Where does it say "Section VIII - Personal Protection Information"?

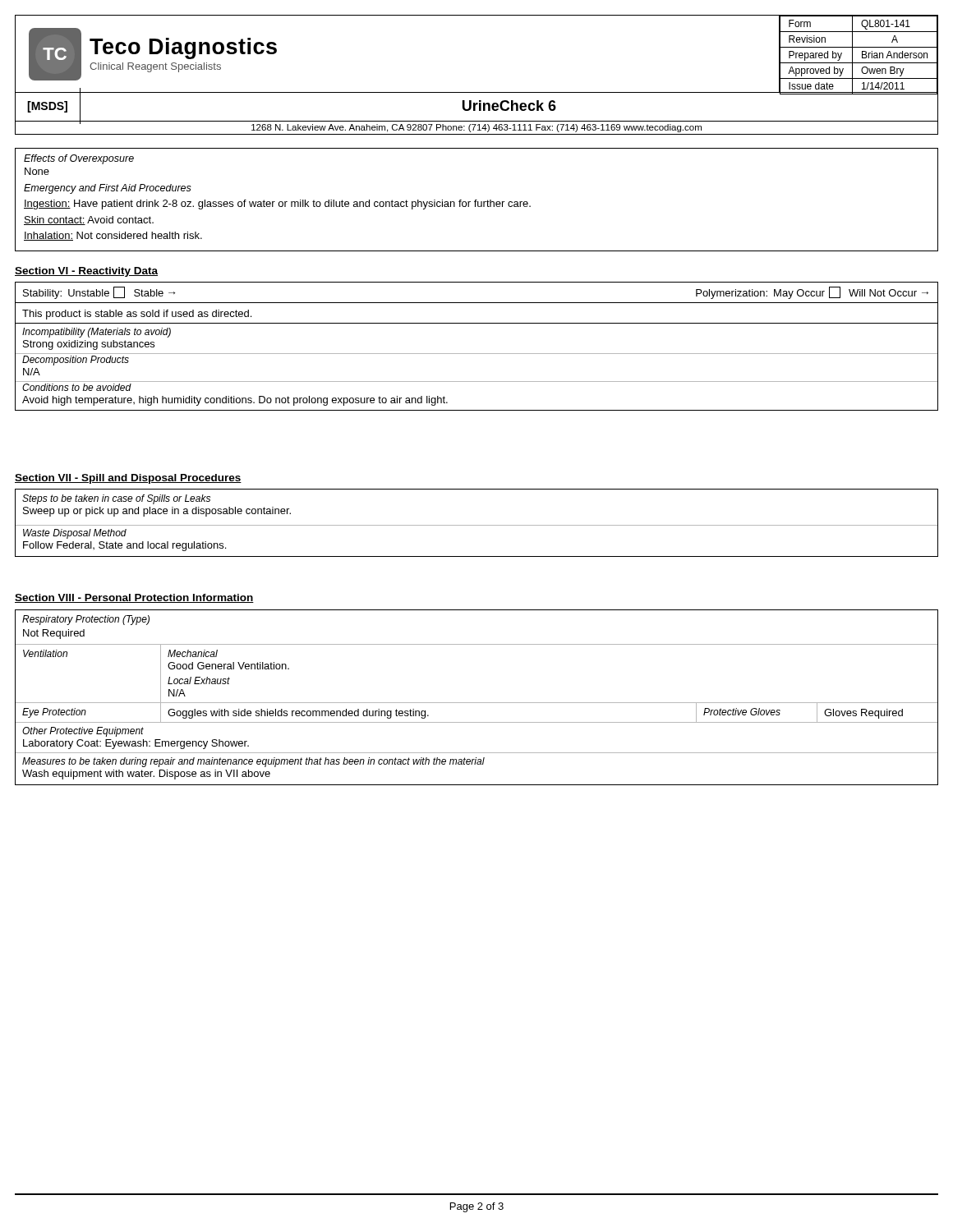tap(134, 598)
